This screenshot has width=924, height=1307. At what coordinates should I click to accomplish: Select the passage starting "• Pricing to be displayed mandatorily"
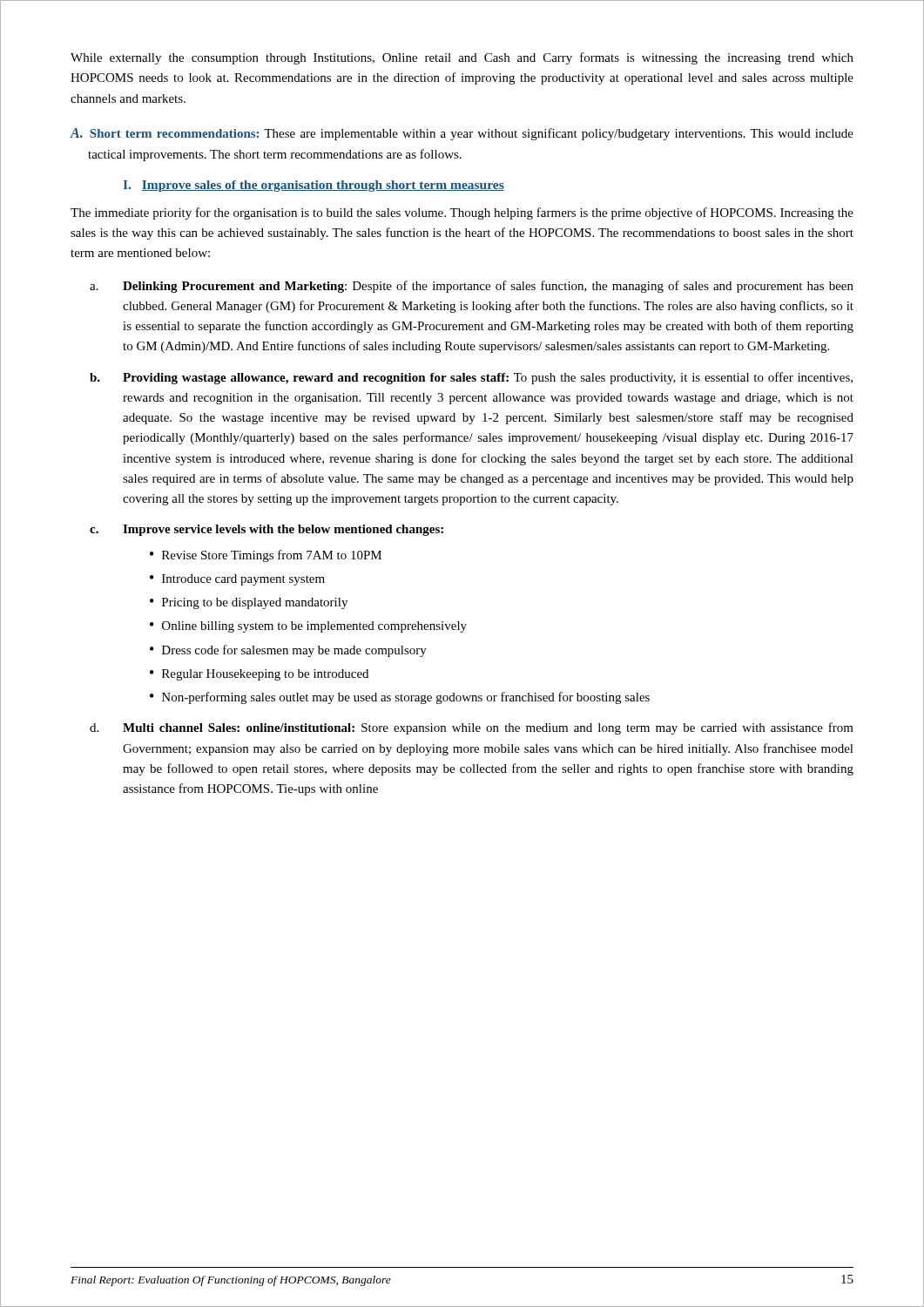(x=248, y=603)
